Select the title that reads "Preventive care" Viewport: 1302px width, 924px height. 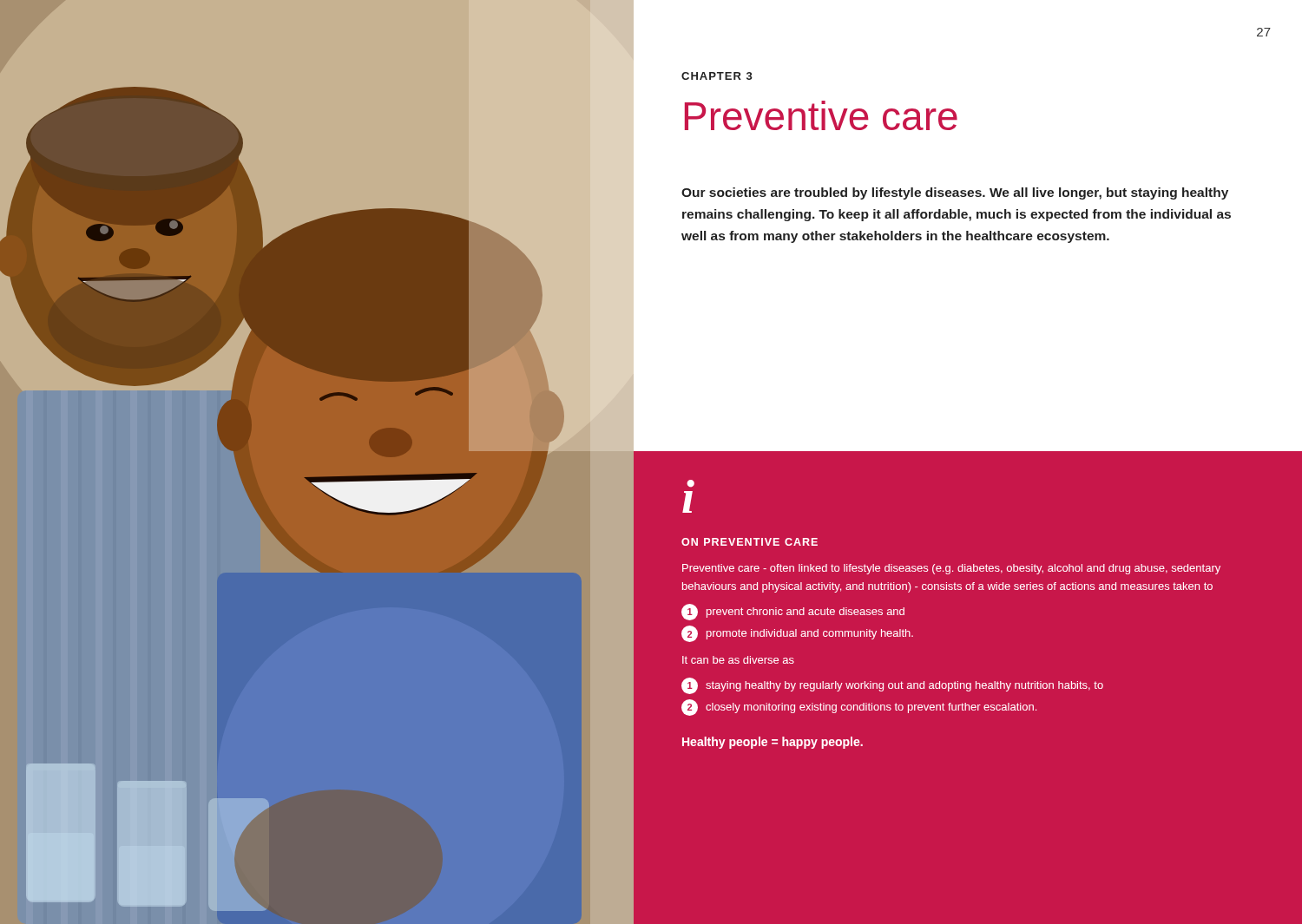coord(820,116)
